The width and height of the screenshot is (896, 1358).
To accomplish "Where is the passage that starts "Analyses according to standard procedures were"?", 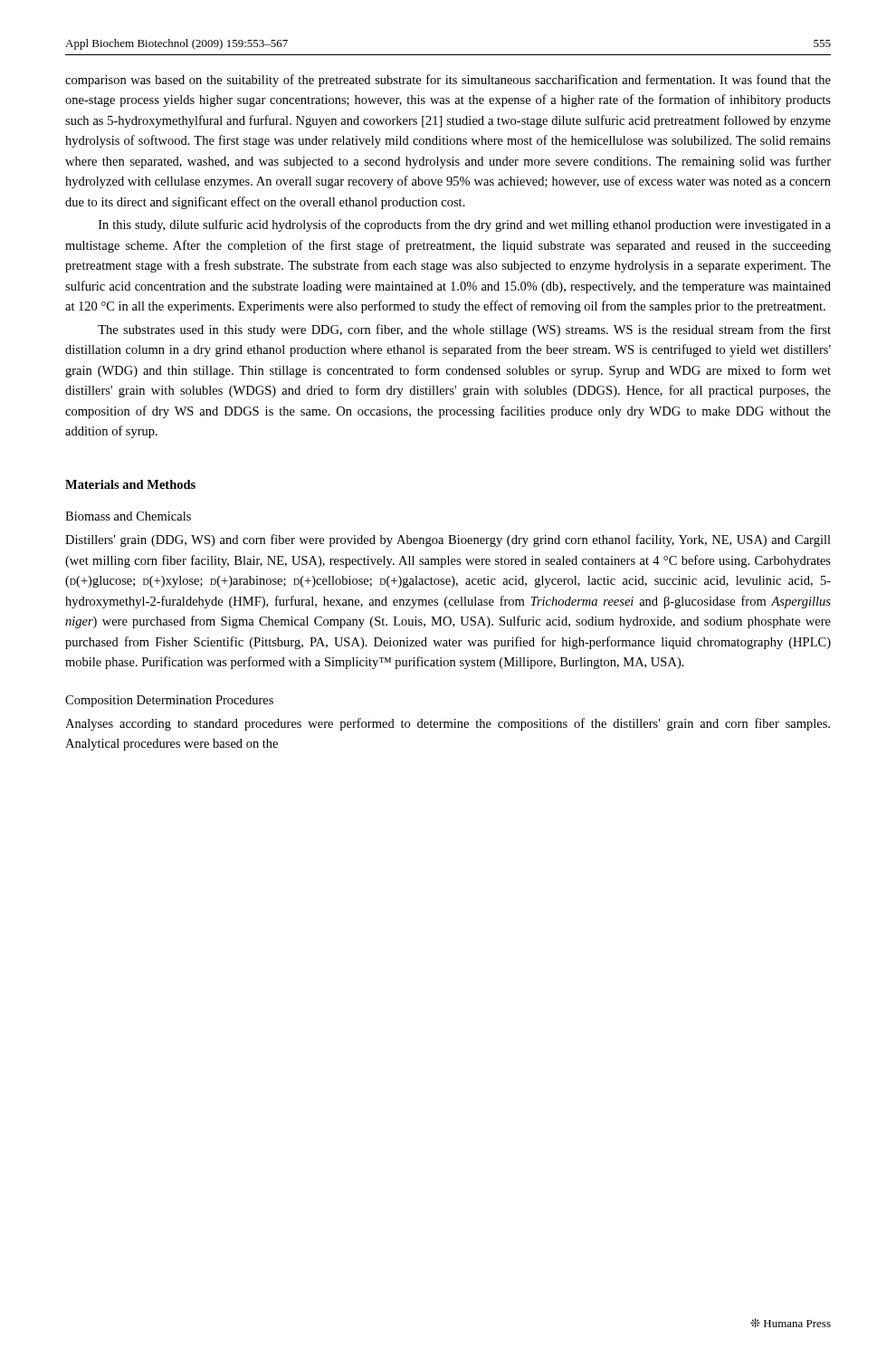I will click(448, 733).
